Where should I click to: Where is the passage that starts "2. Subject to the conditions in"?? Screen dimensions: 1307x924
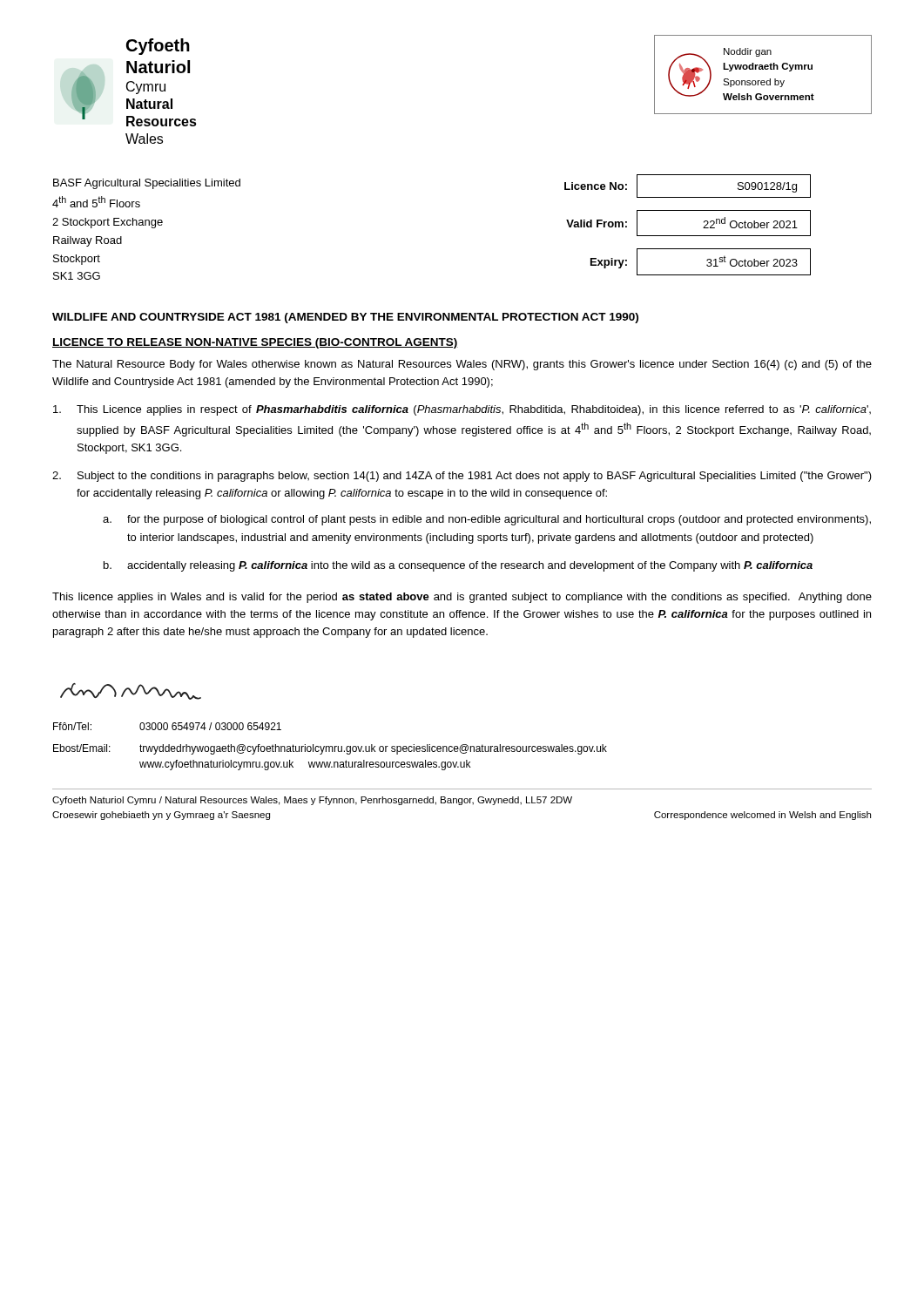pyautogui.click(x=462, y=485)
